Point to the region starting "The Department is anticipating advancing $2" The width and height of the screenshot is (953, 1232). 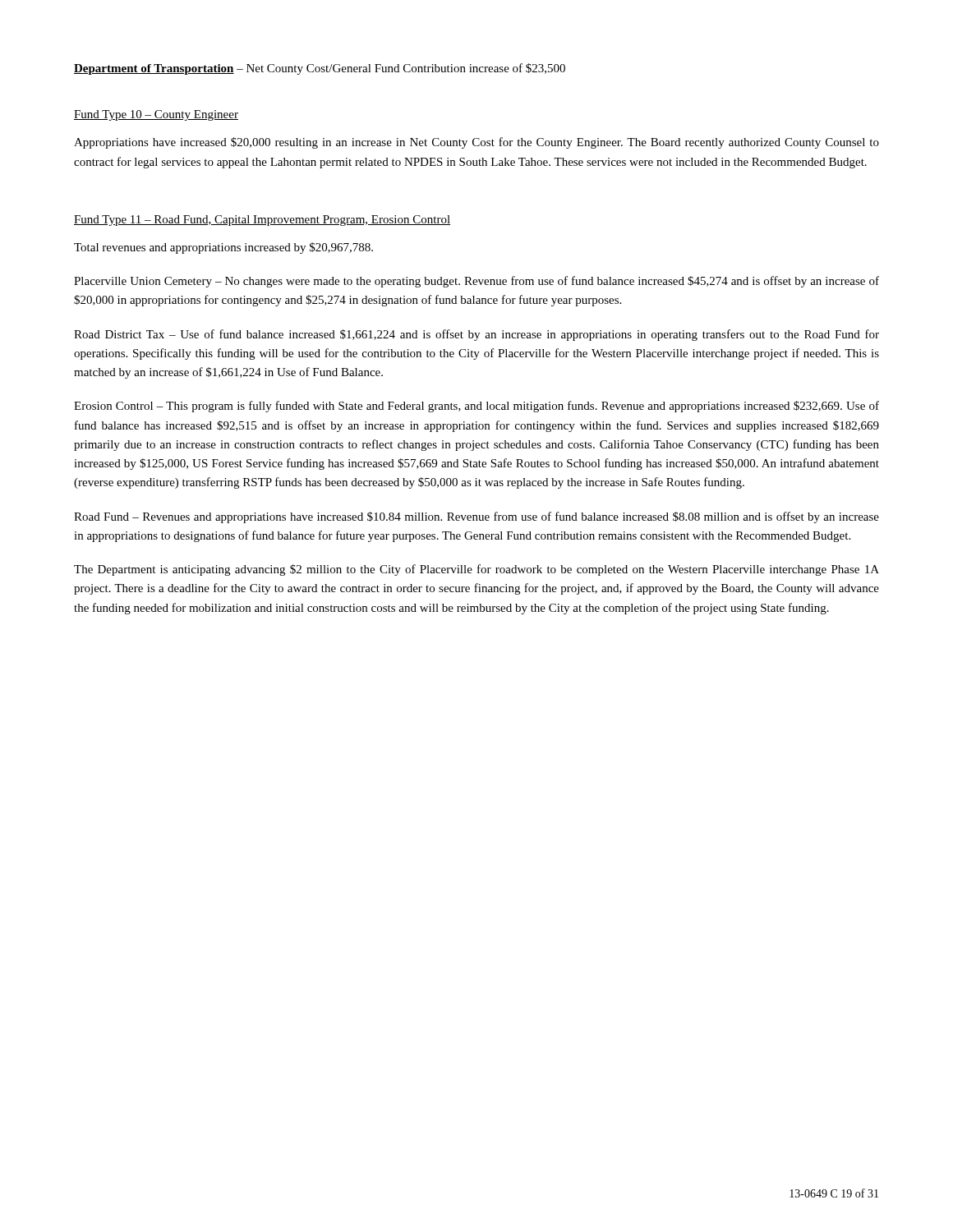(x=476, y=588)
